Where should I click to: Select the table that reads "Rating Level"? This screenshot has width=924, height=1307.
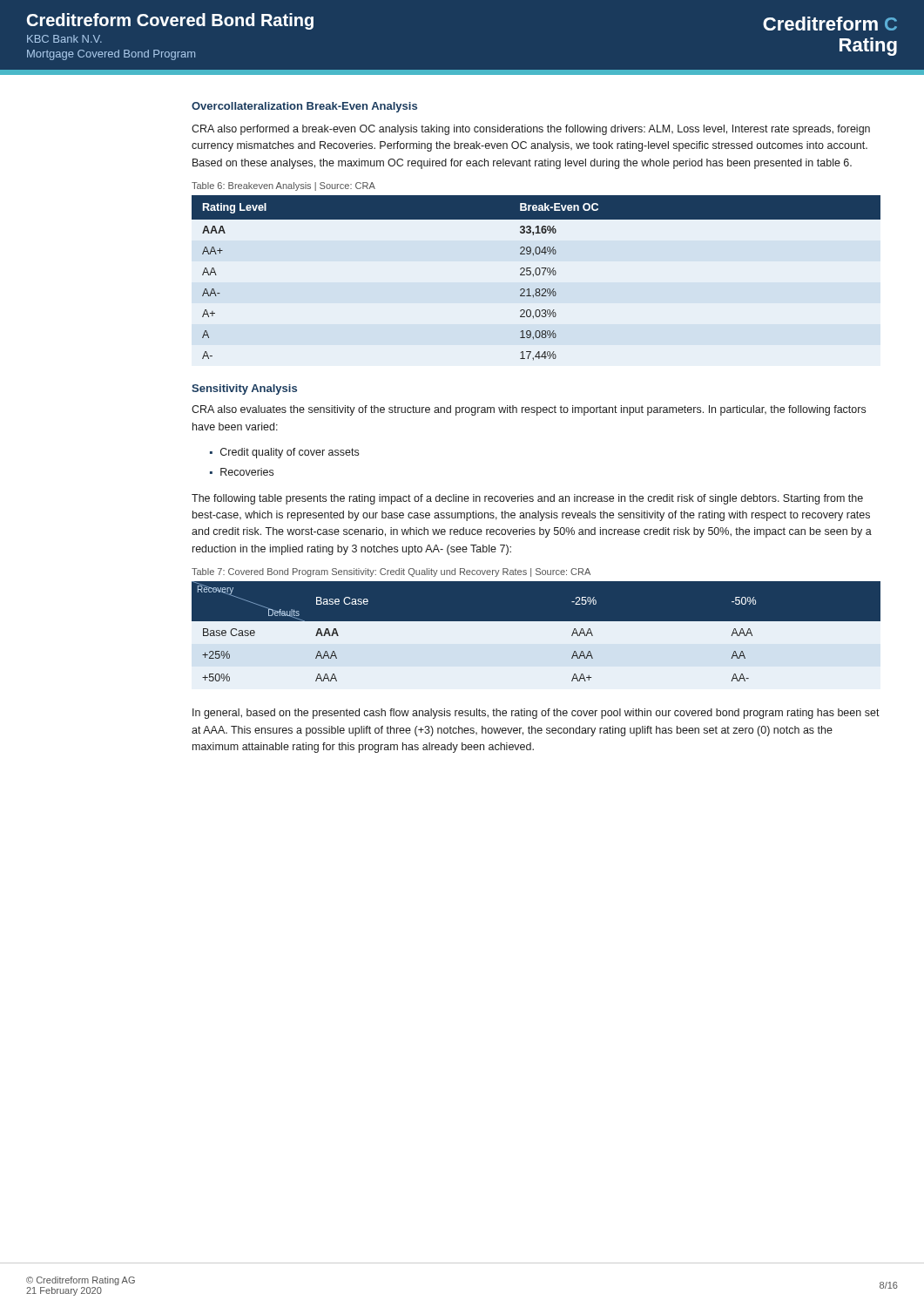[536, 281]
